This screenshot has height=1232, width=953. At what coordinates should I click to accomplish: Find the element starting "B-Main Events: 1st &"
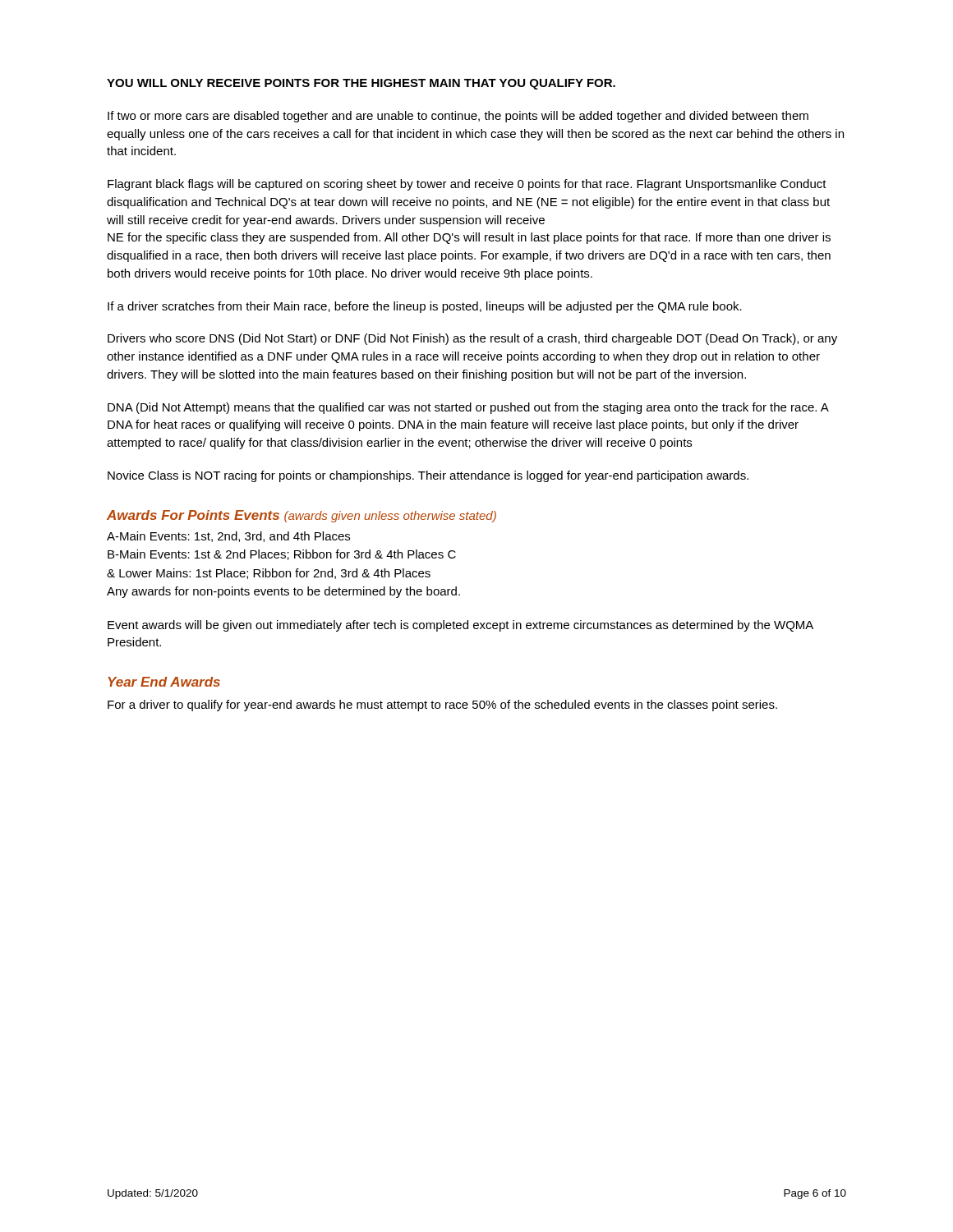click(281, 554)
